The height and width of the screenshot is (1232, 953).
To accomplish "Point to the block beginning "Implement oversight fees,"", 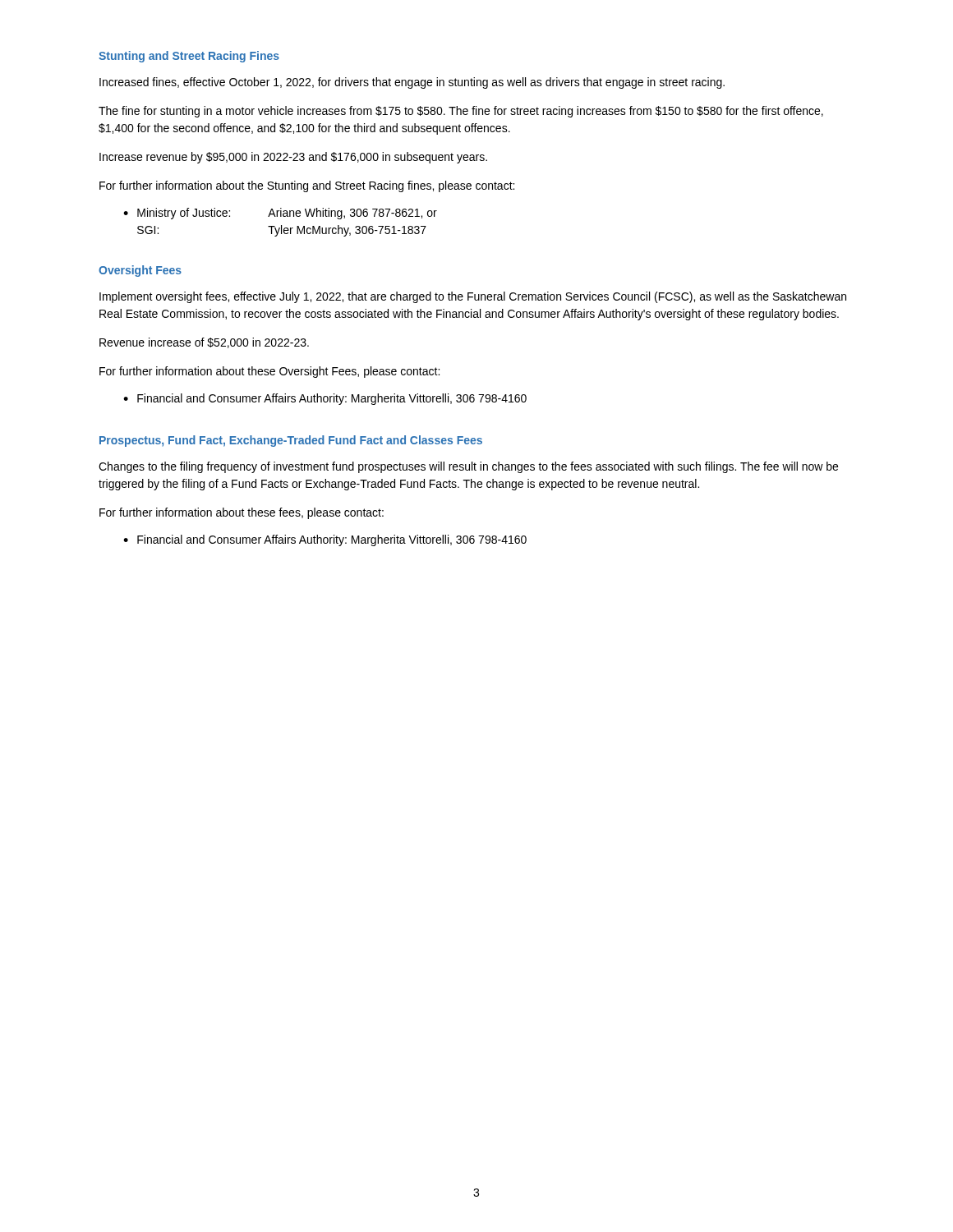I will 476,306.
